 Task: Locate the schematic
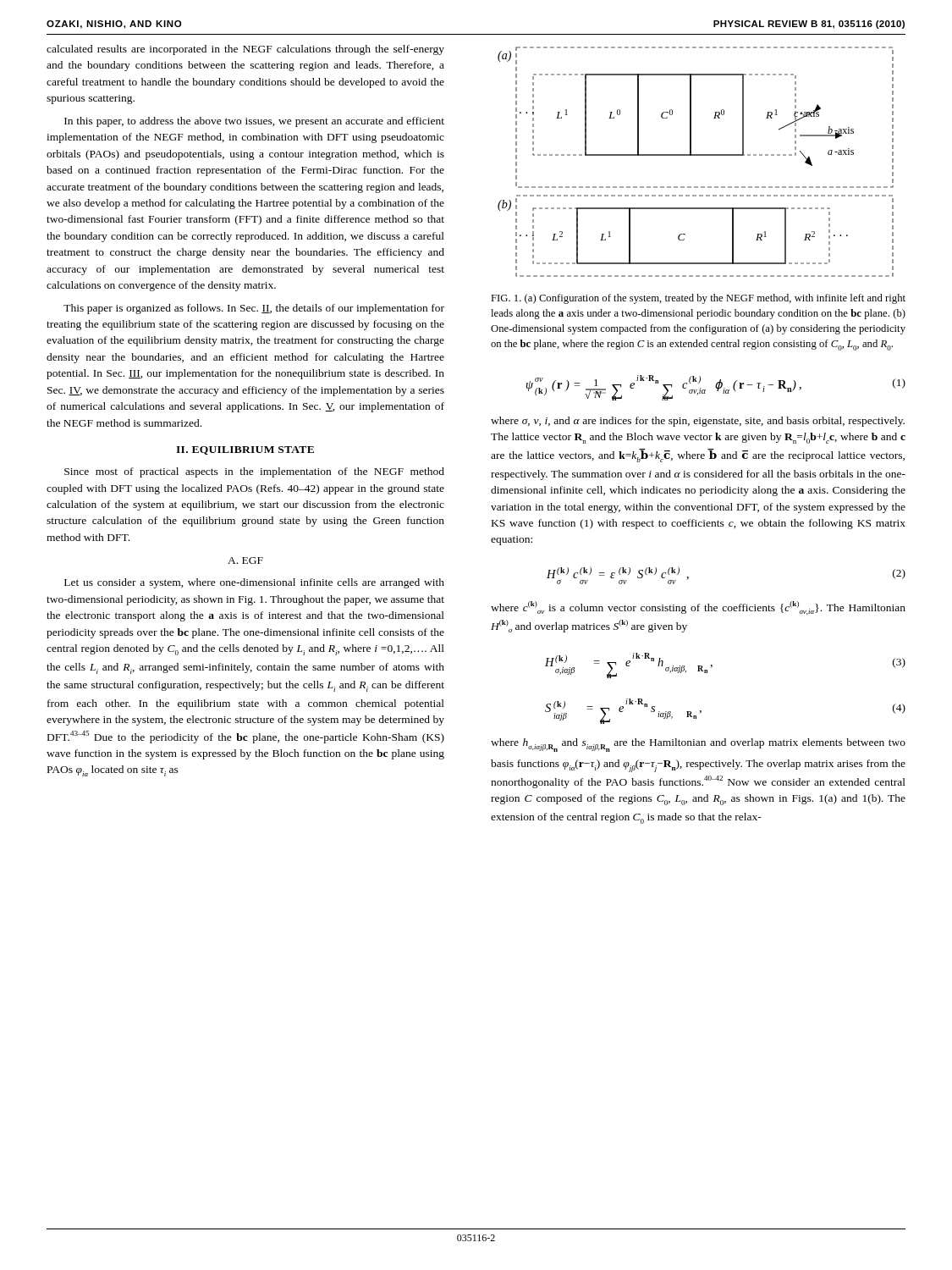[698, 163]
